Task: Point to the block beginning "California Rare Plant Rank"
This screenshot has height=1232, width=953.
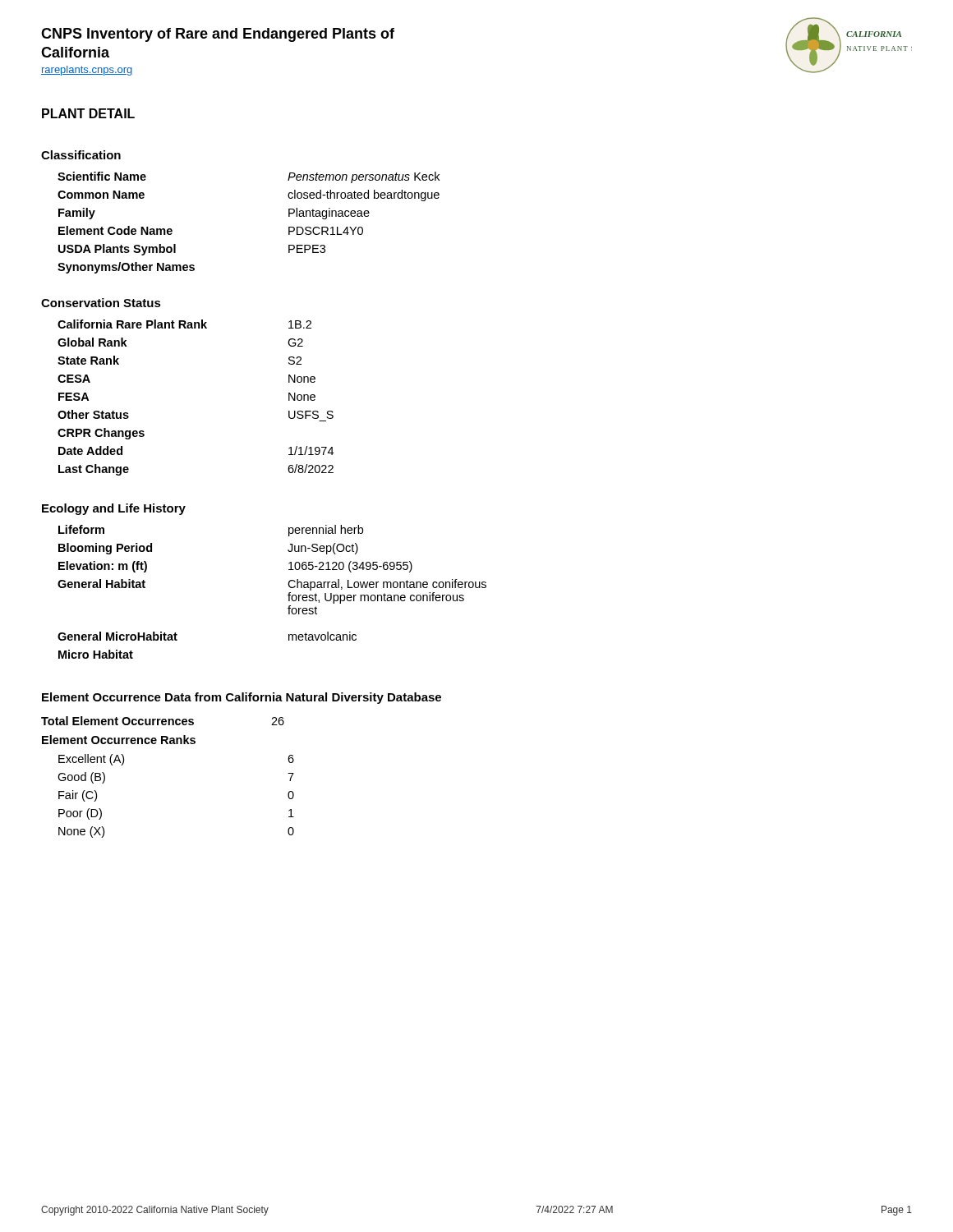Action: point(184,324)
